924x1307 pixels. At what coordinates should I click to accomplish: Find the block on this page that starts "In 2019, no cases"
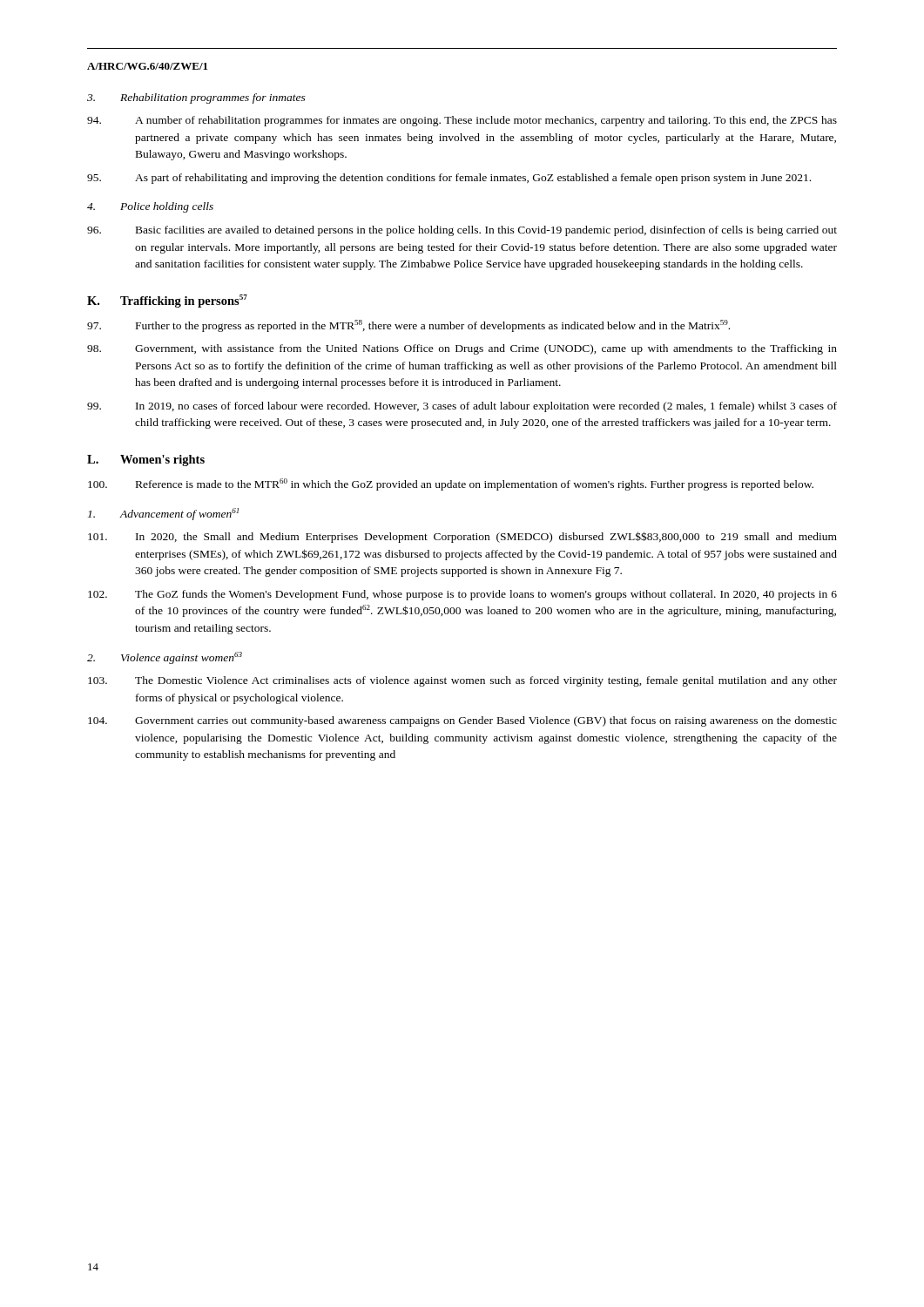(x=462, y=414)
